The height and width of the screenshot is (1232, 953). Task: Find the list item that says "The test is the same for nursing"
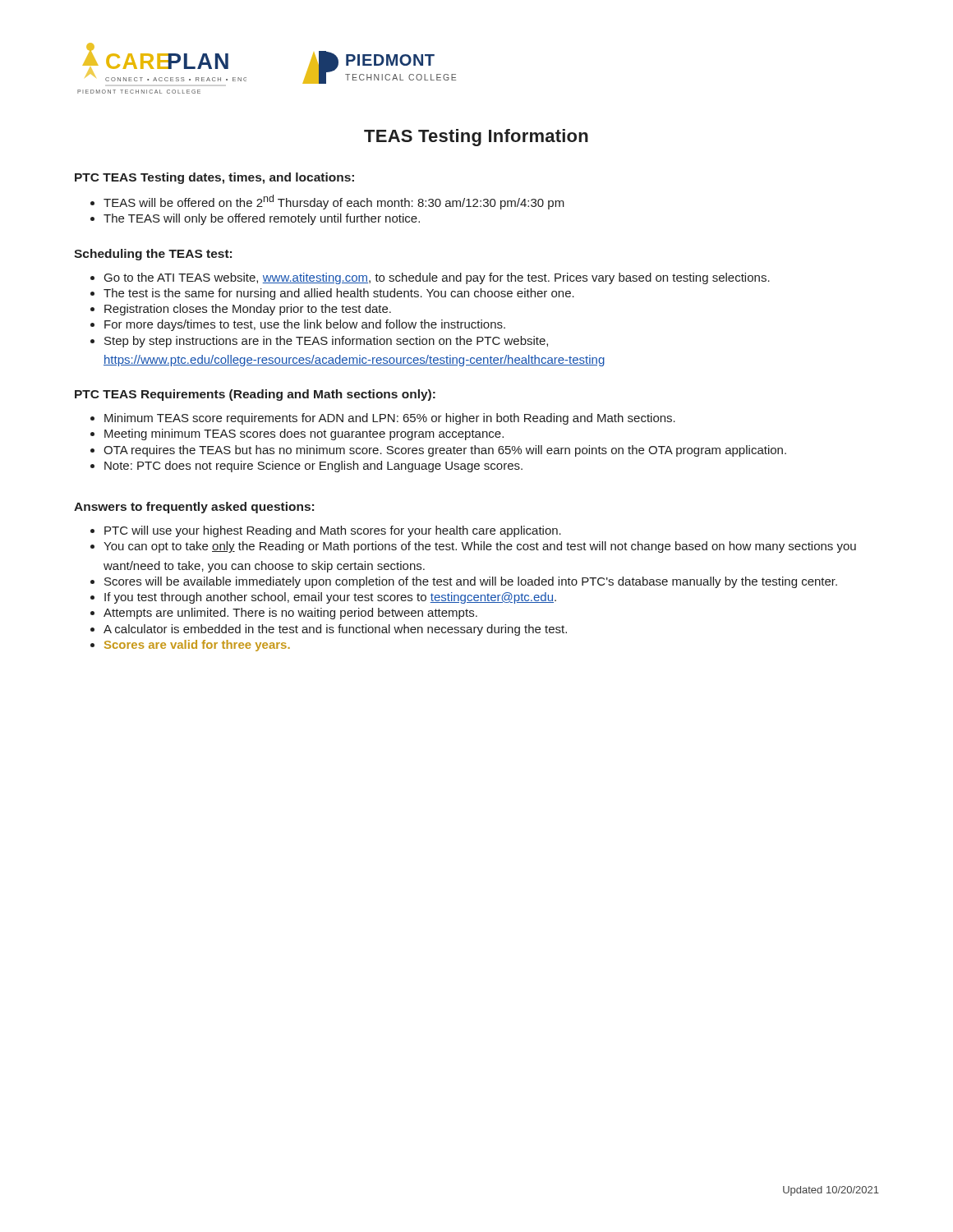(x=476, y=293)
